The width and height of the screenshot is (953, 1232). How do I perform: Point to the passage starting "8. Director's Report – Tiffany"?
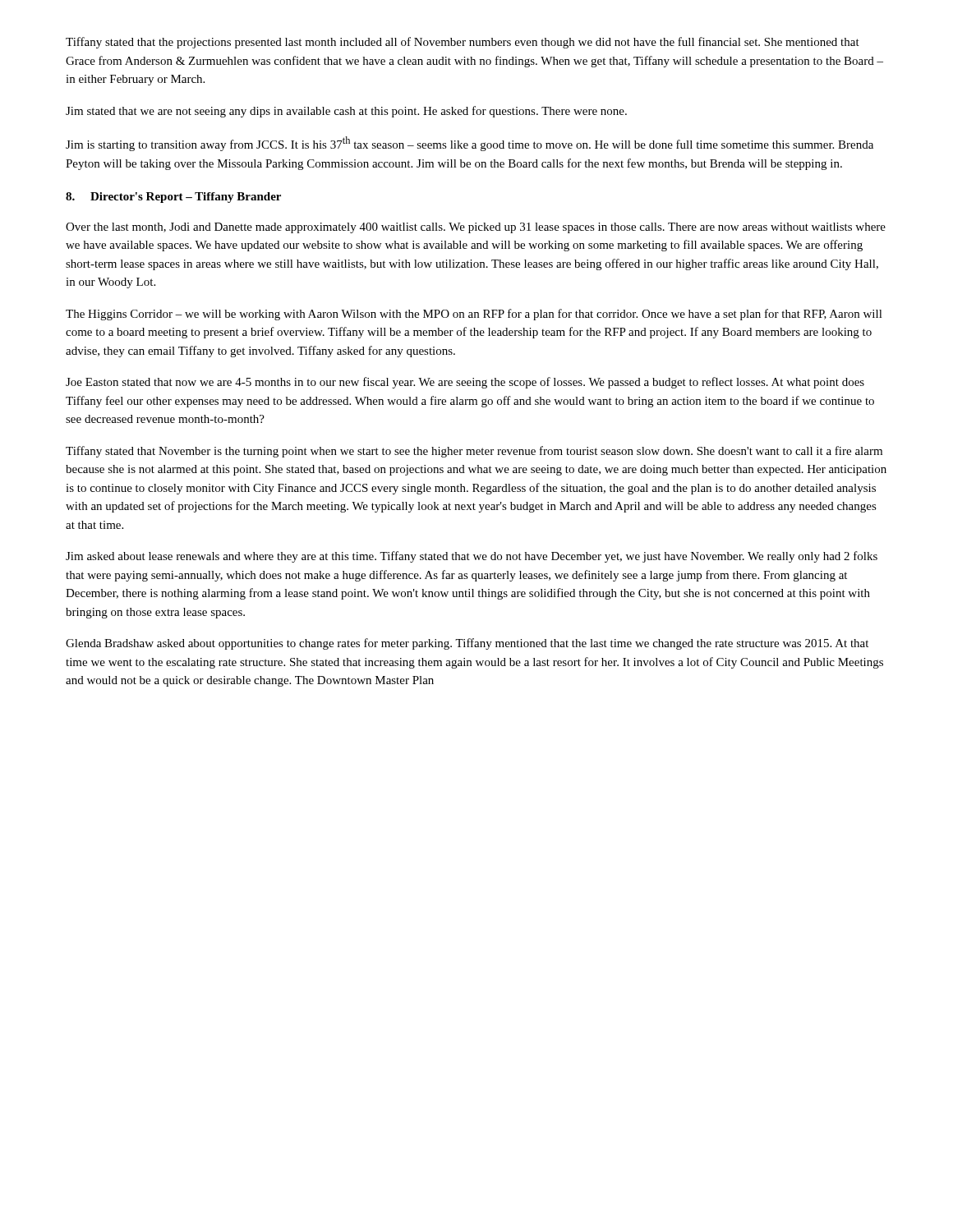tap(173, 198)
